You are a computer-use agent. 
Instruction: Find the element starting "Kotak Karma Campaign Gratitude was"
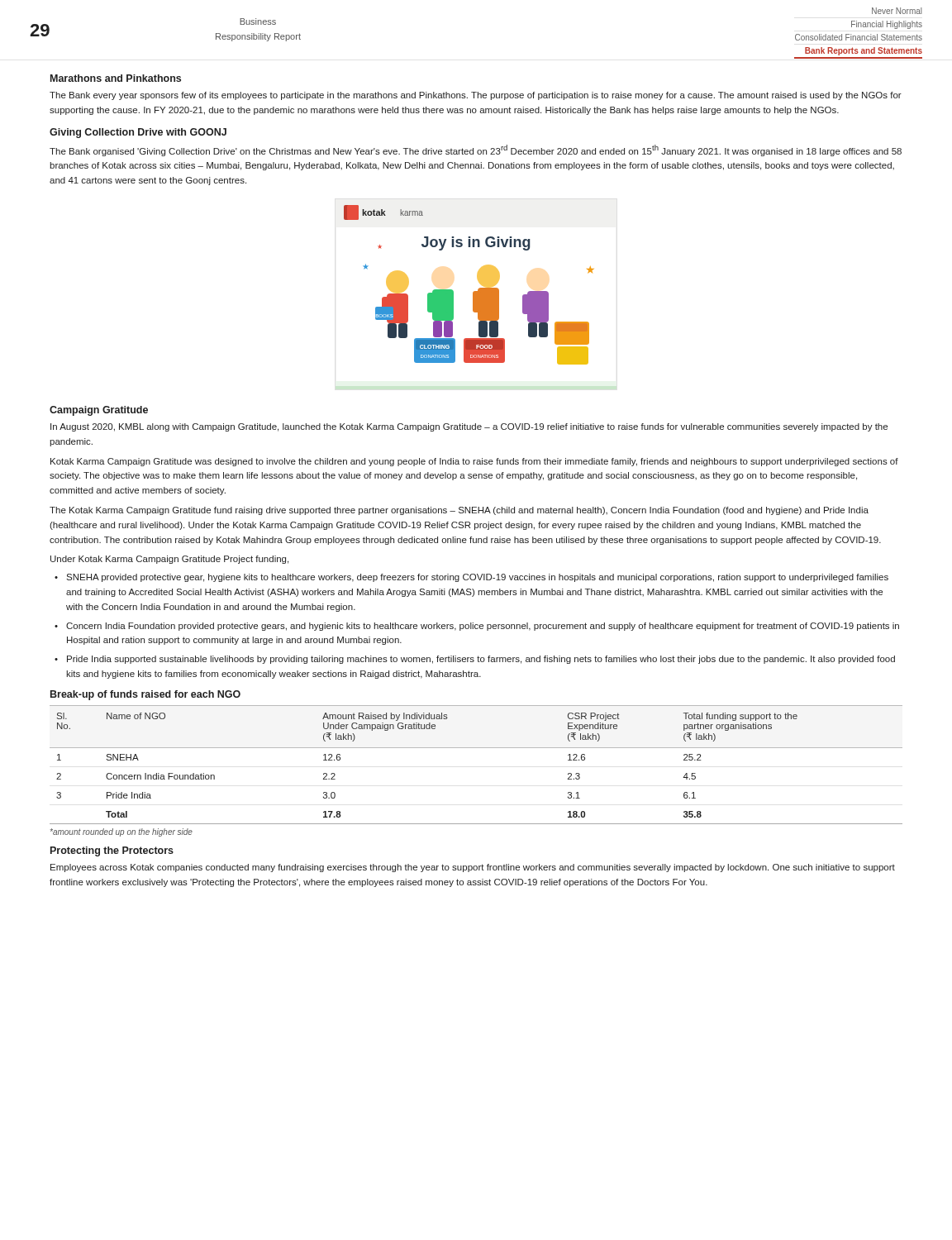pyautogui.click(x=474, y=476)
